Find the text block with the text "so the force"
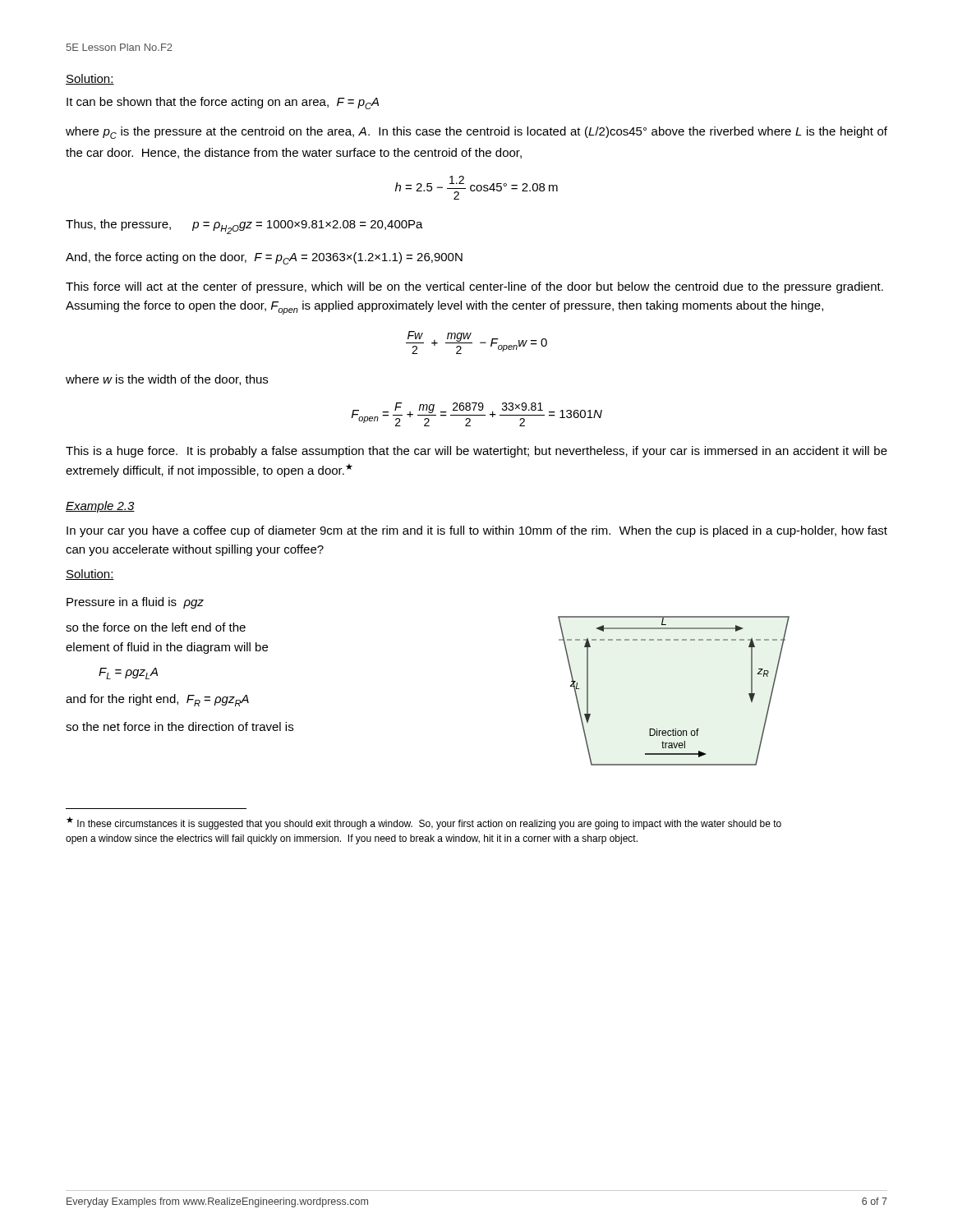 click(x=167, y=637)
